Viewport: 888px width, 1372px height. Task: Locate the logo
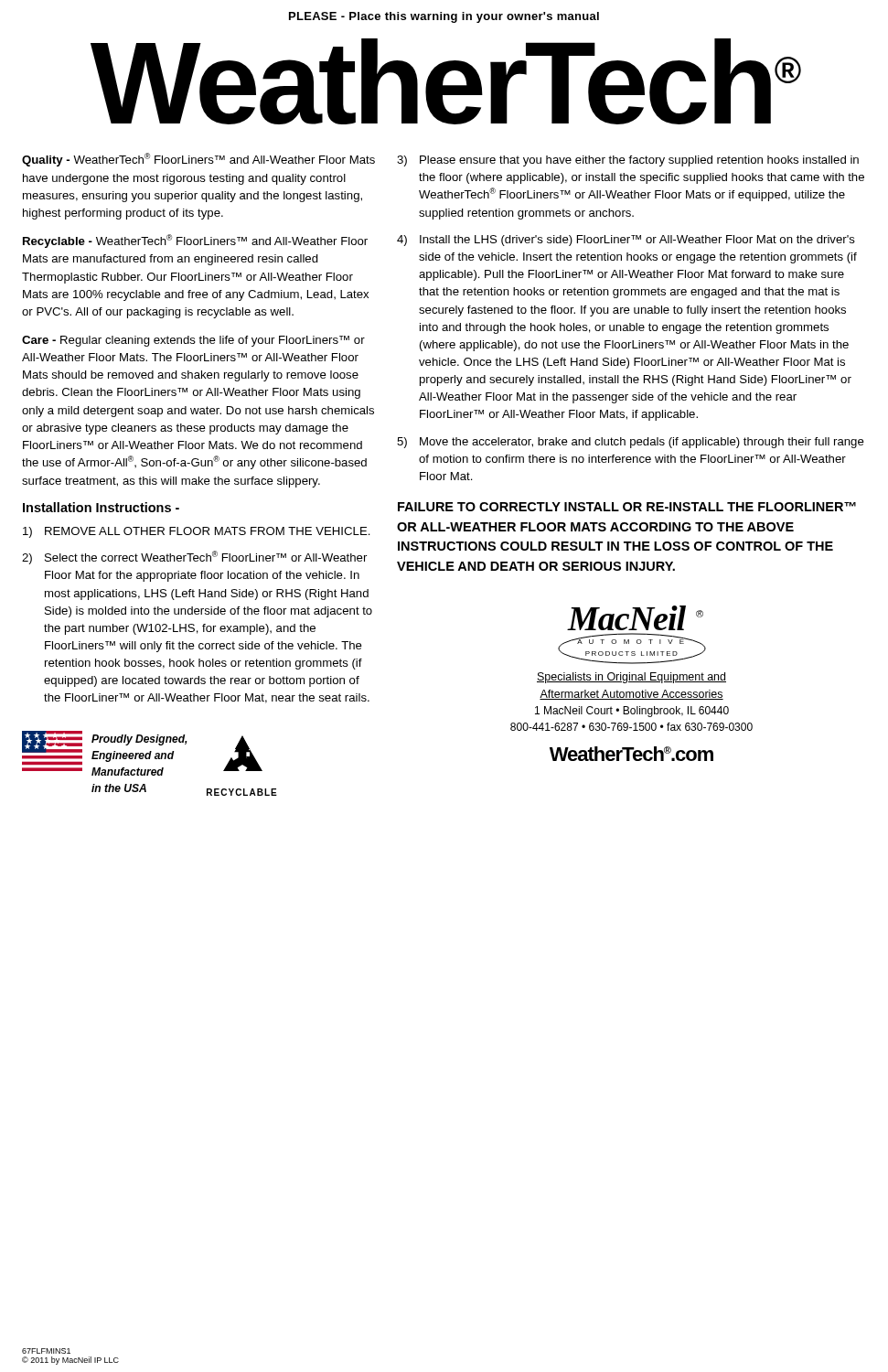click(x=632, y=628)
